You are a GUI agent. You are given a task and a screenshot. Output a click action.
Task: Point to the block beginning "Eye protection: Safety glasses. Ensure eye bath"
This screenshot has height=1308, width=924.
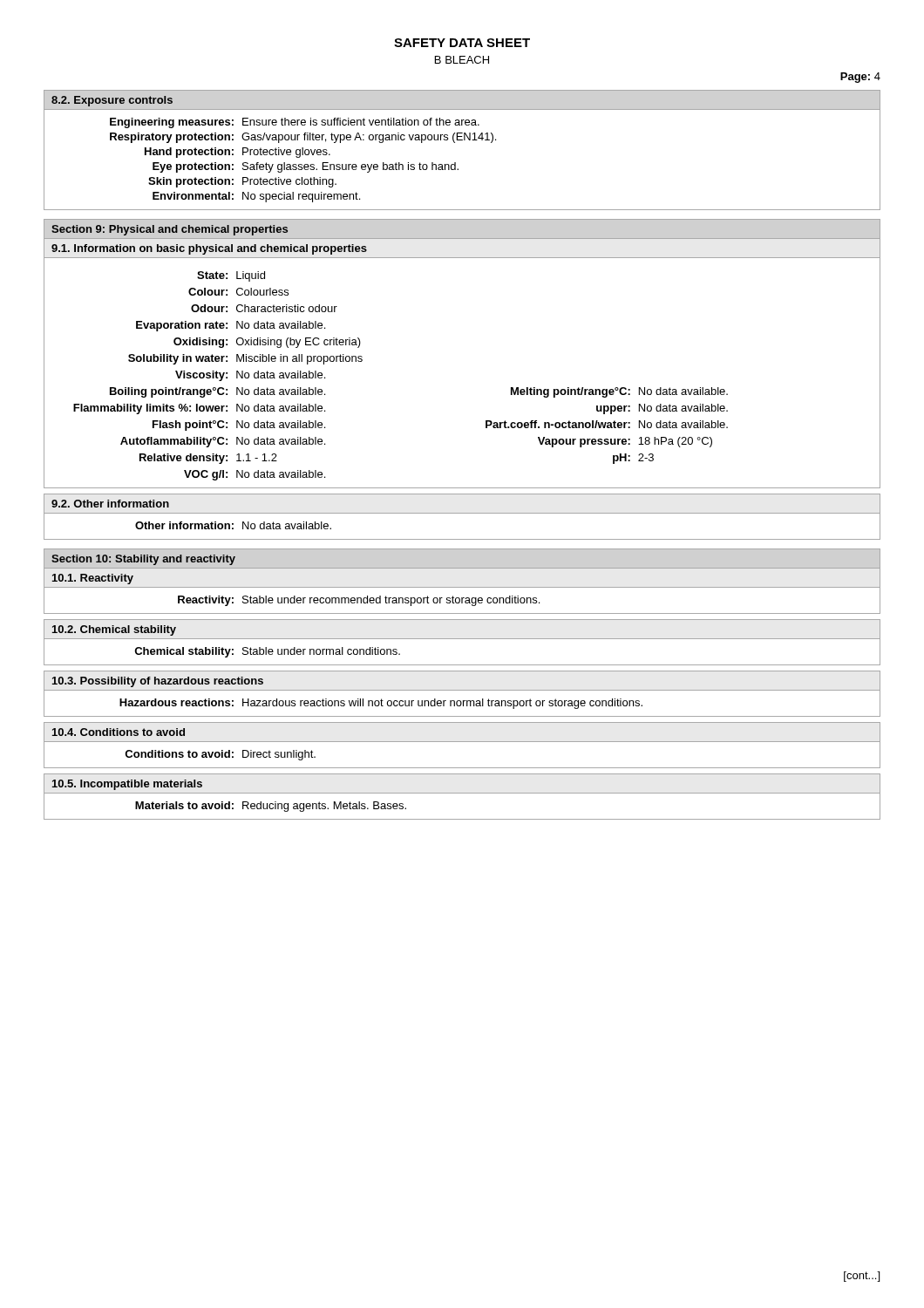click(x=462, y=166)
